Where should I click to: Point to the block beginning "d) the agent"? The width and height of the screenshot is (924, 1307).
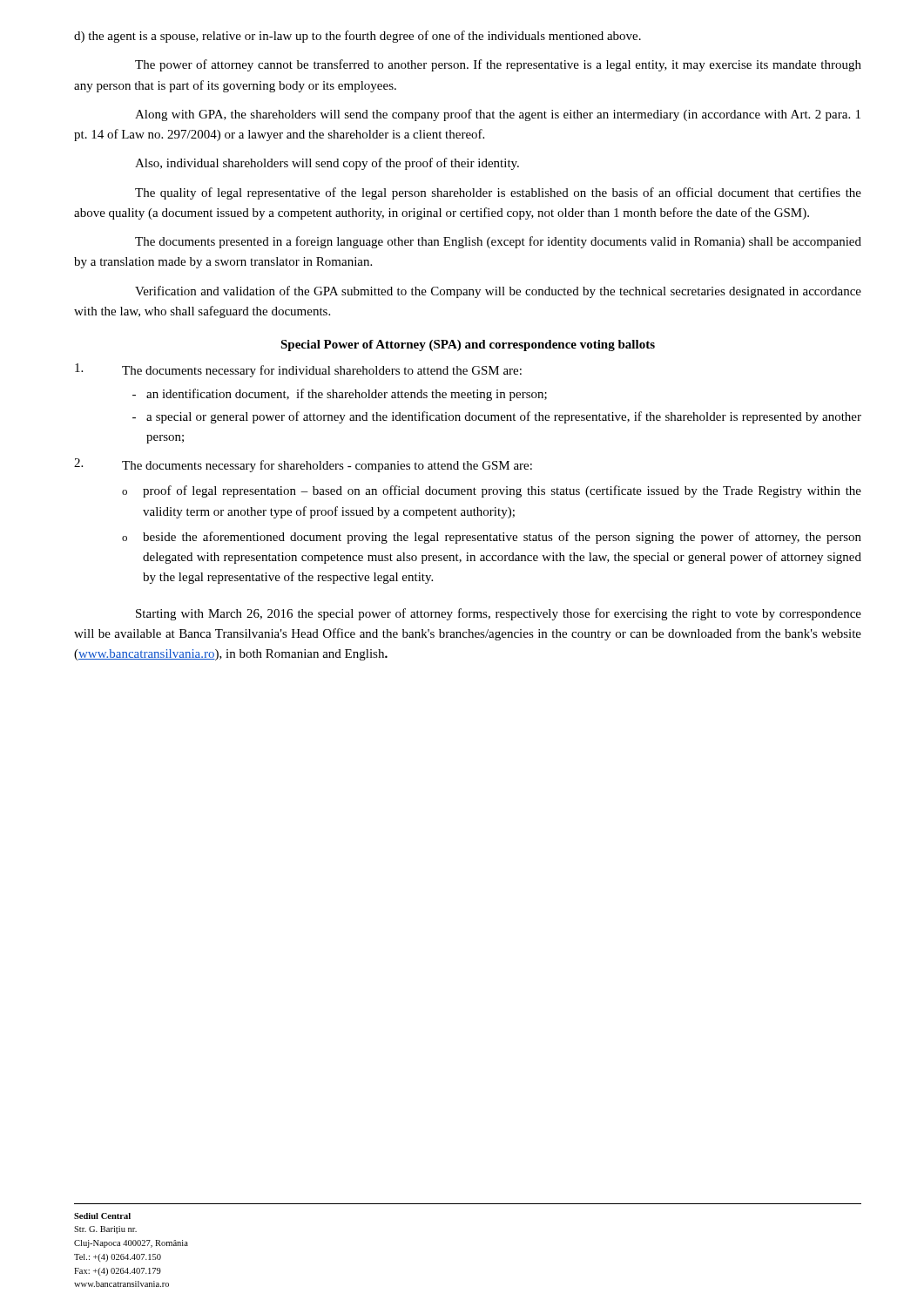point(468,36)
